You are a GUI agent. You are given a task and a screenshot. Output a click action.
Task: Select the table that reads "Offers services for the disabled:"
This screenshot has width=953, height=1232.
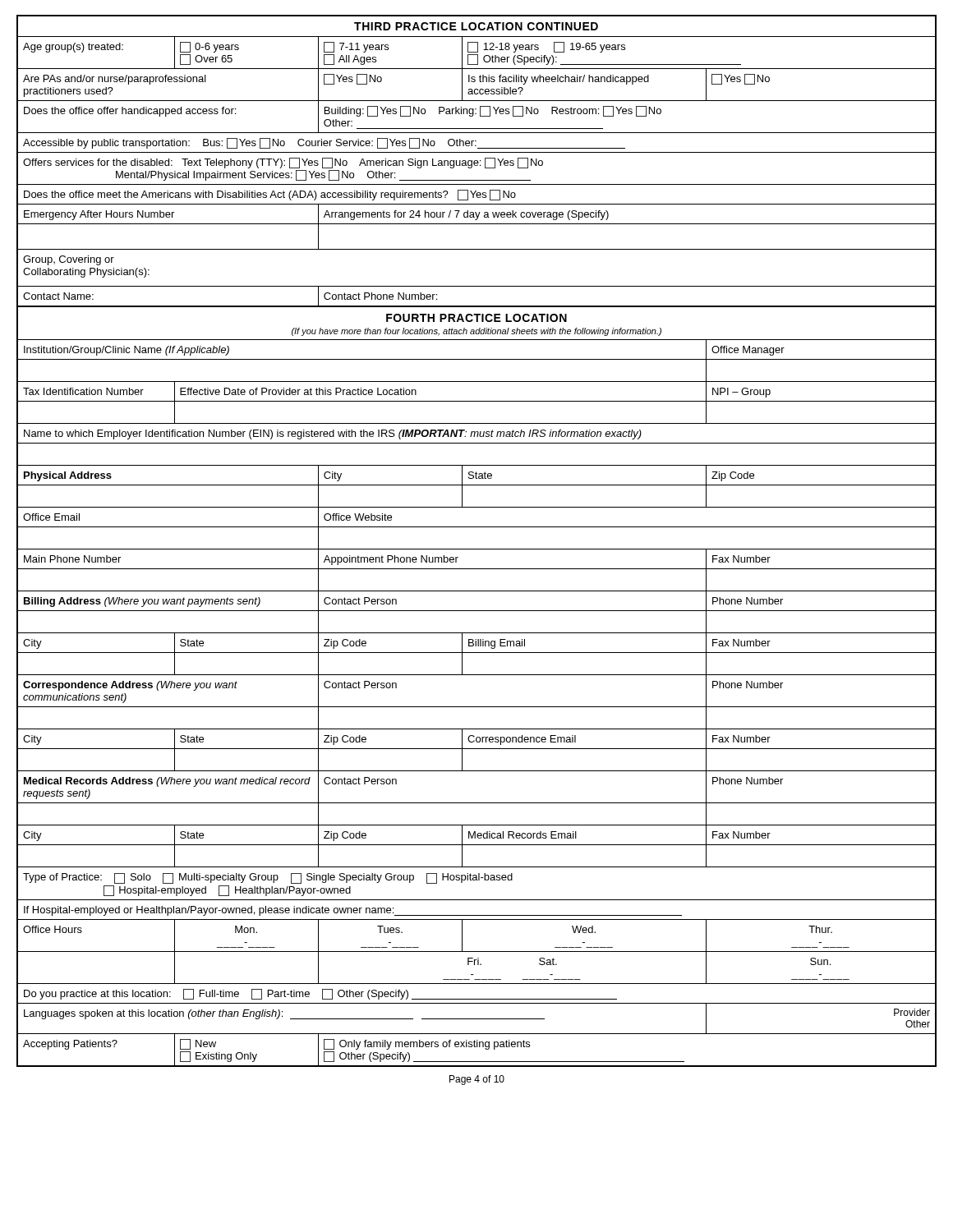click(x=476, y=169)
